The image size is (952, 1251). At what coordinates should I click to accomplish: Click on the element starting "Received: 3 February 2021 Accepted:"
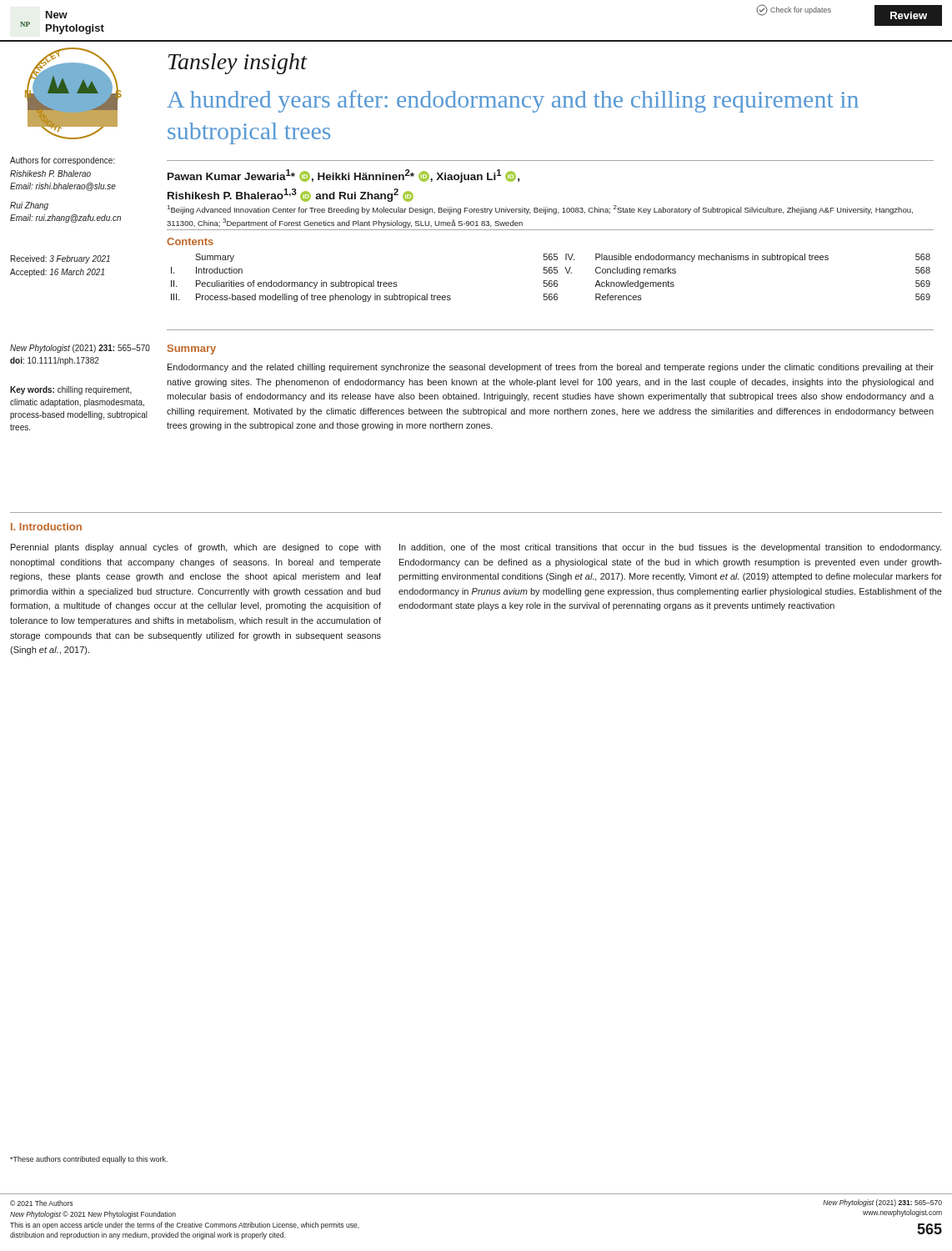point(83,266)
